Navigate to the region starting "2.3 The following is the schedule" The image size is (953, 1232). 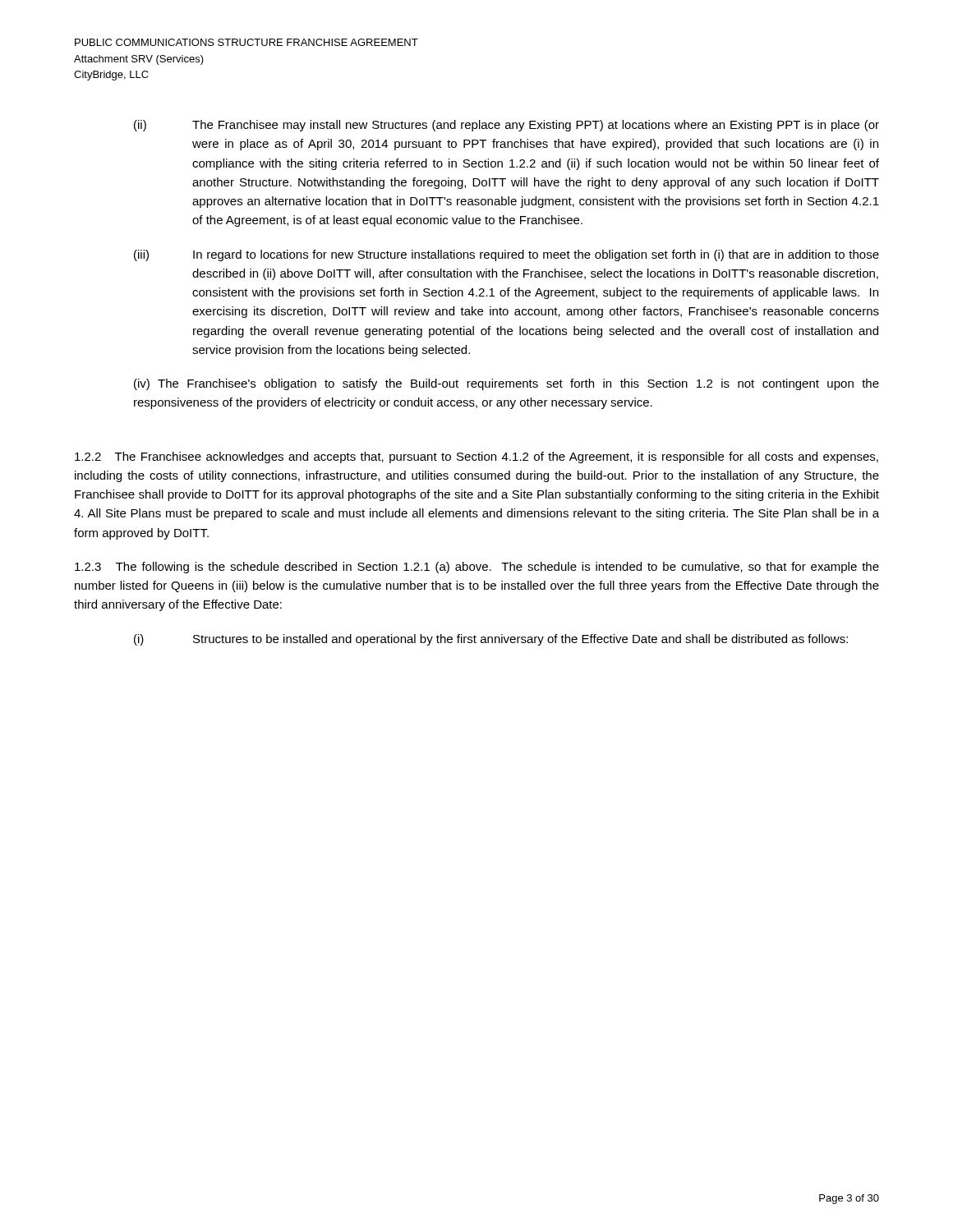coord(476,585)
